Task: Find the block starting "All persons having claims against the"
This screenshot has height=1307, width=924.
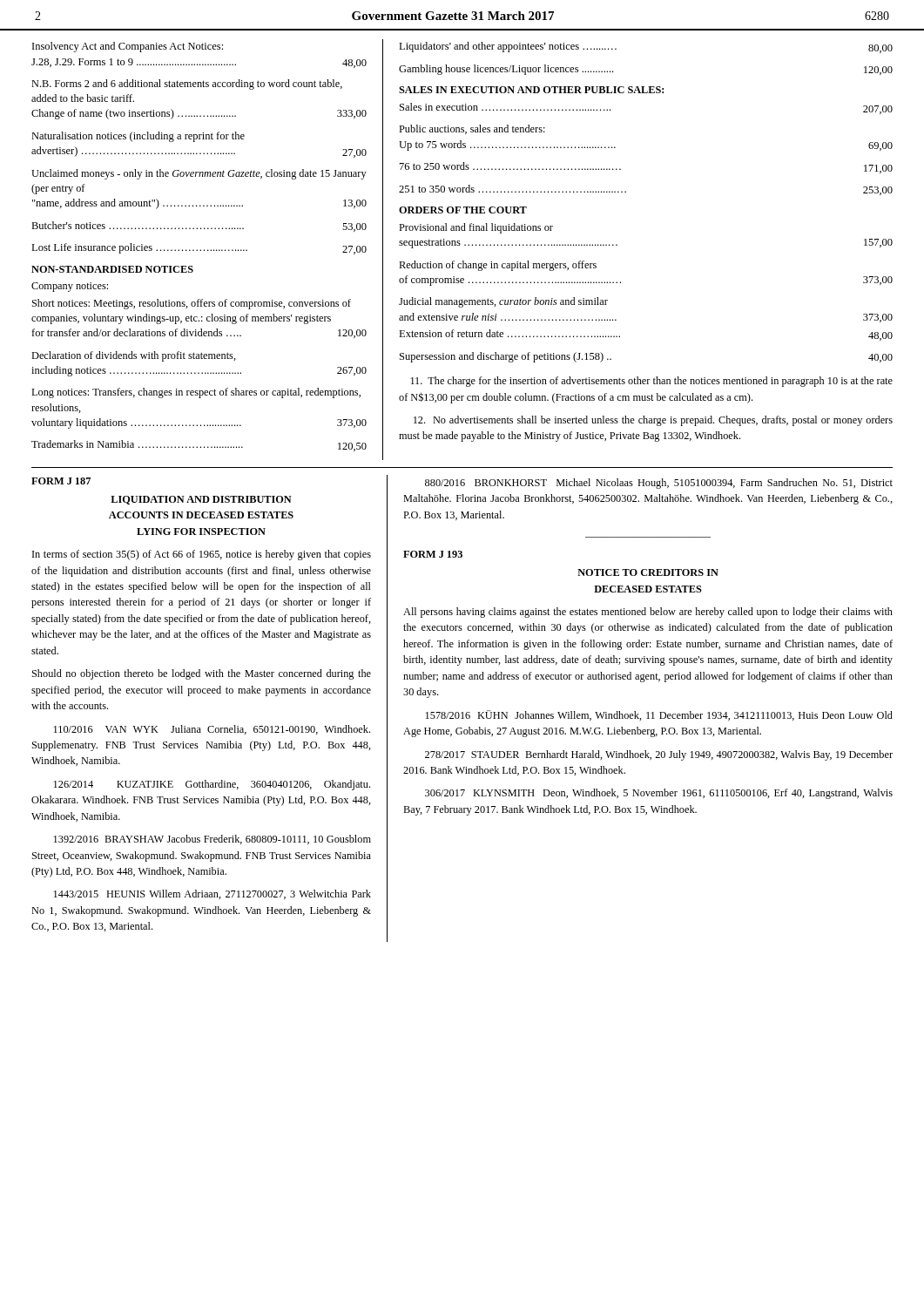Action: point(648,711)
